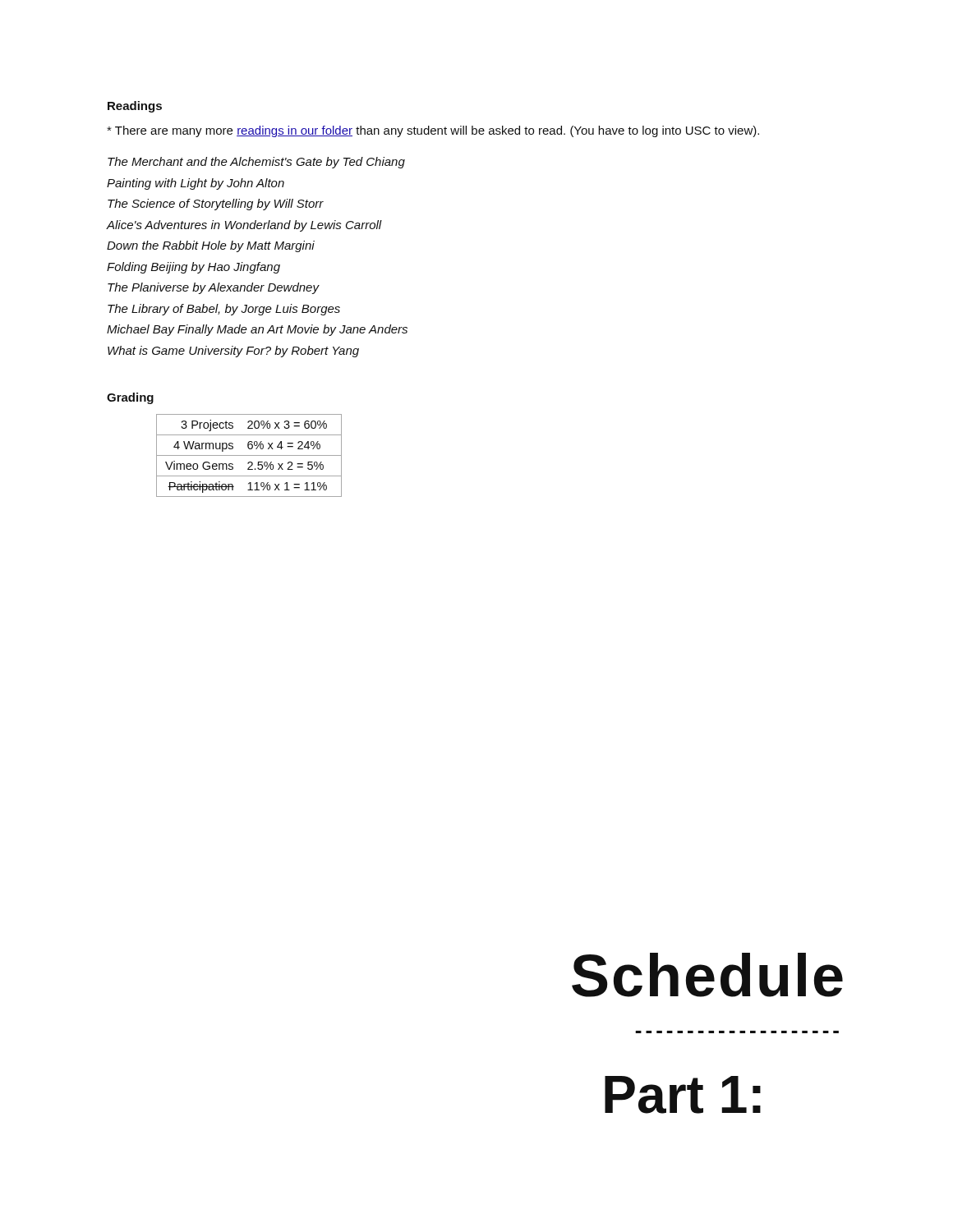Find the region starting "There are many more readings"
Viewport: 953px width, 1232px height.
[x=434, y=130]
